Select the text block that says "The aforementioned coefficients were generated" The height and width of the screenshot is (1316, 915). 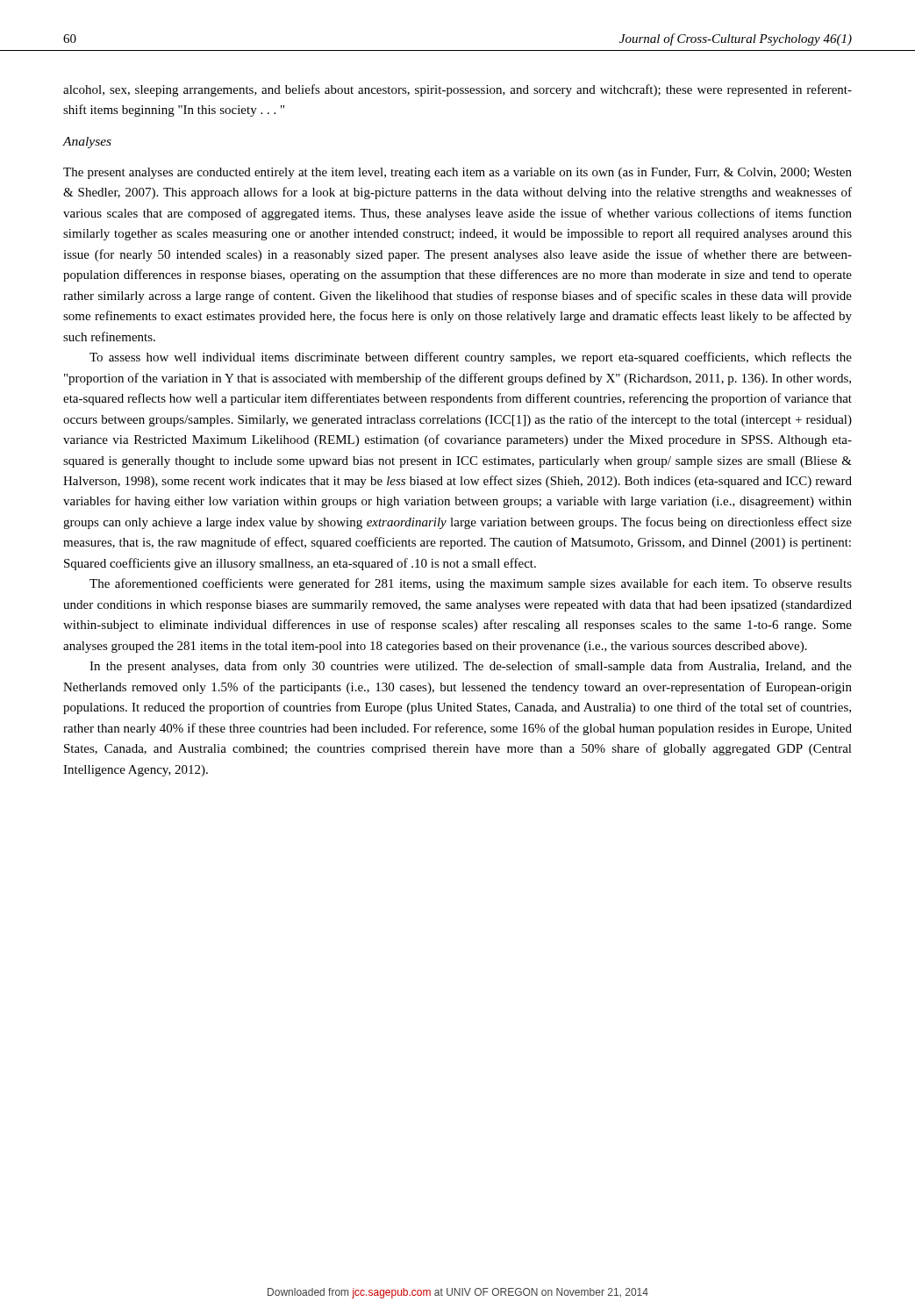pos(458,615)
